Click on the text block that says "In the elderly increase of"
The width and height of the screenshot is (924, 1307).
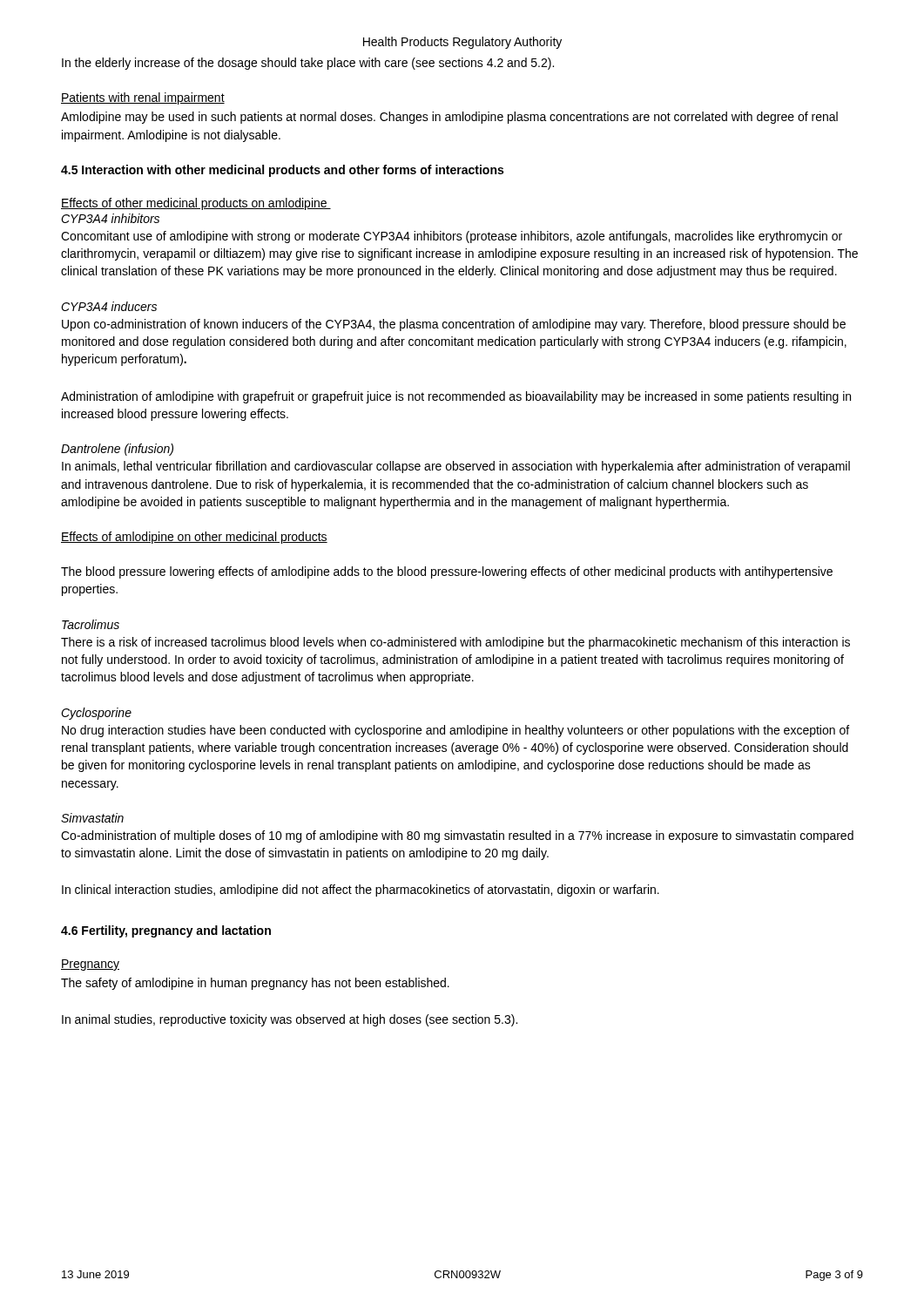pyautogui.click(x=308, y=63)
